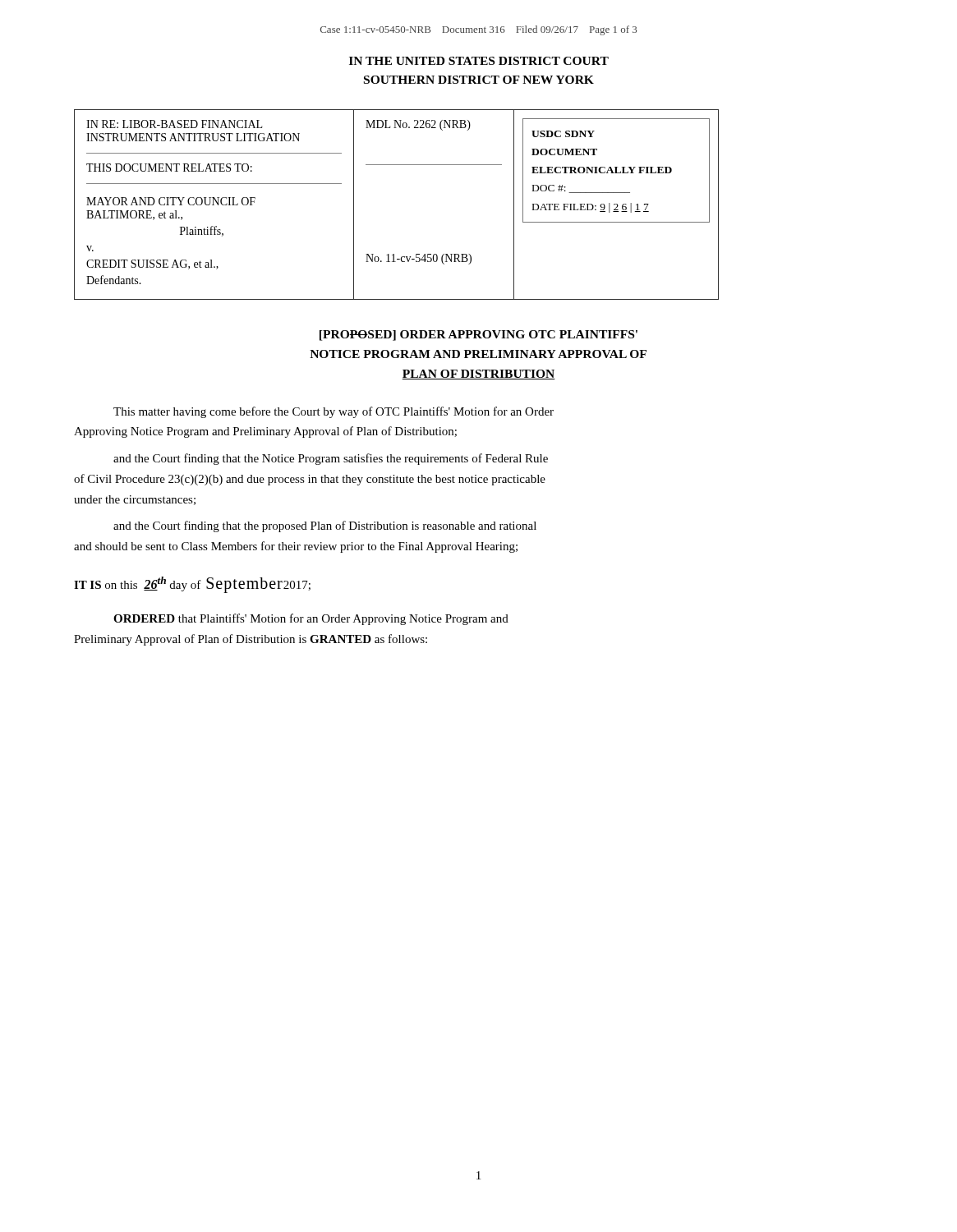957x1232 pixels.
Task: Click the passage that begins "Preliminary Approval of Plan of Distribution is GRANTED"
Action: pos(251,640)
